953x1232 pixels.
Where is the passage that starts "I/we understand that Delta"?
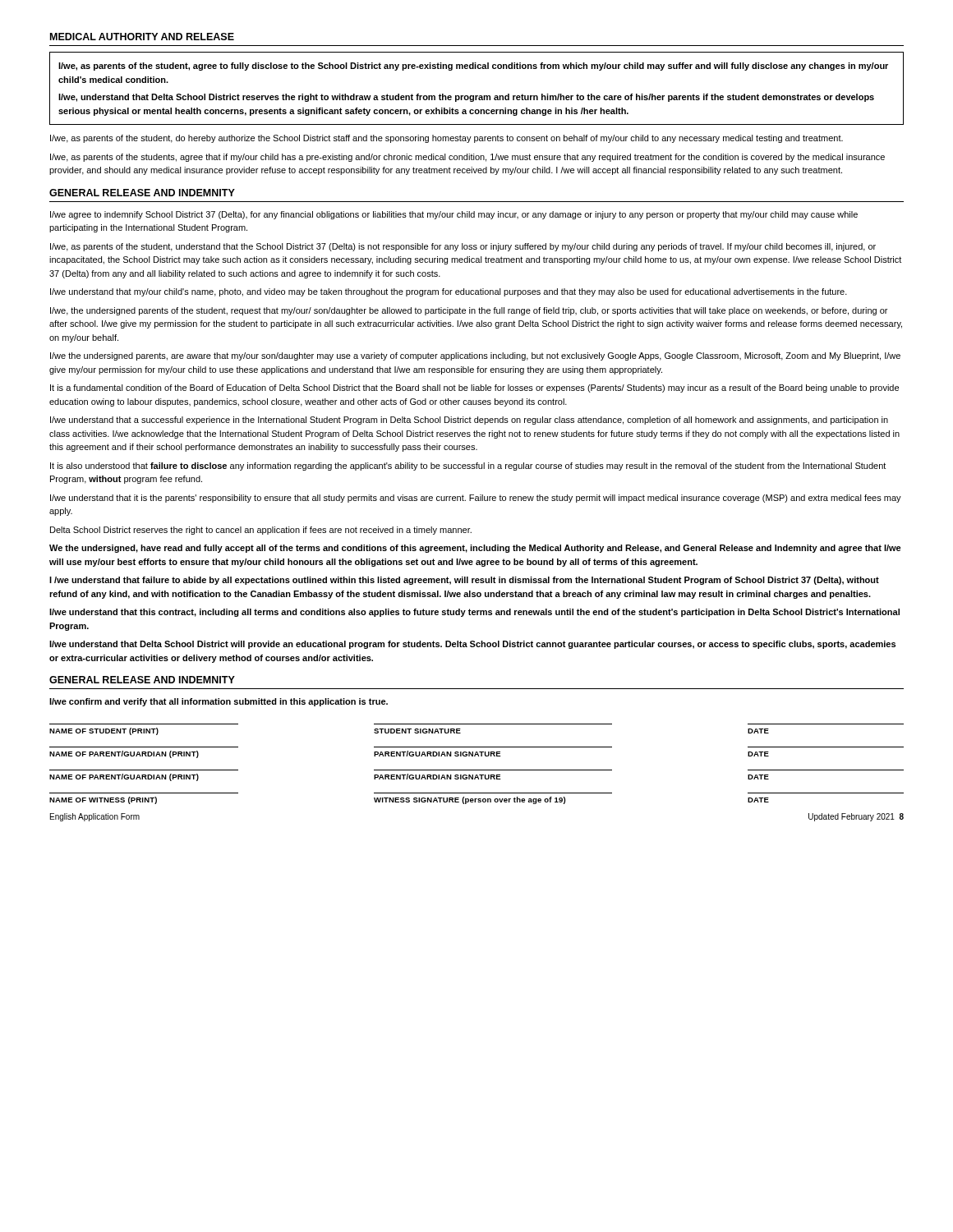(x=473, y=651)
